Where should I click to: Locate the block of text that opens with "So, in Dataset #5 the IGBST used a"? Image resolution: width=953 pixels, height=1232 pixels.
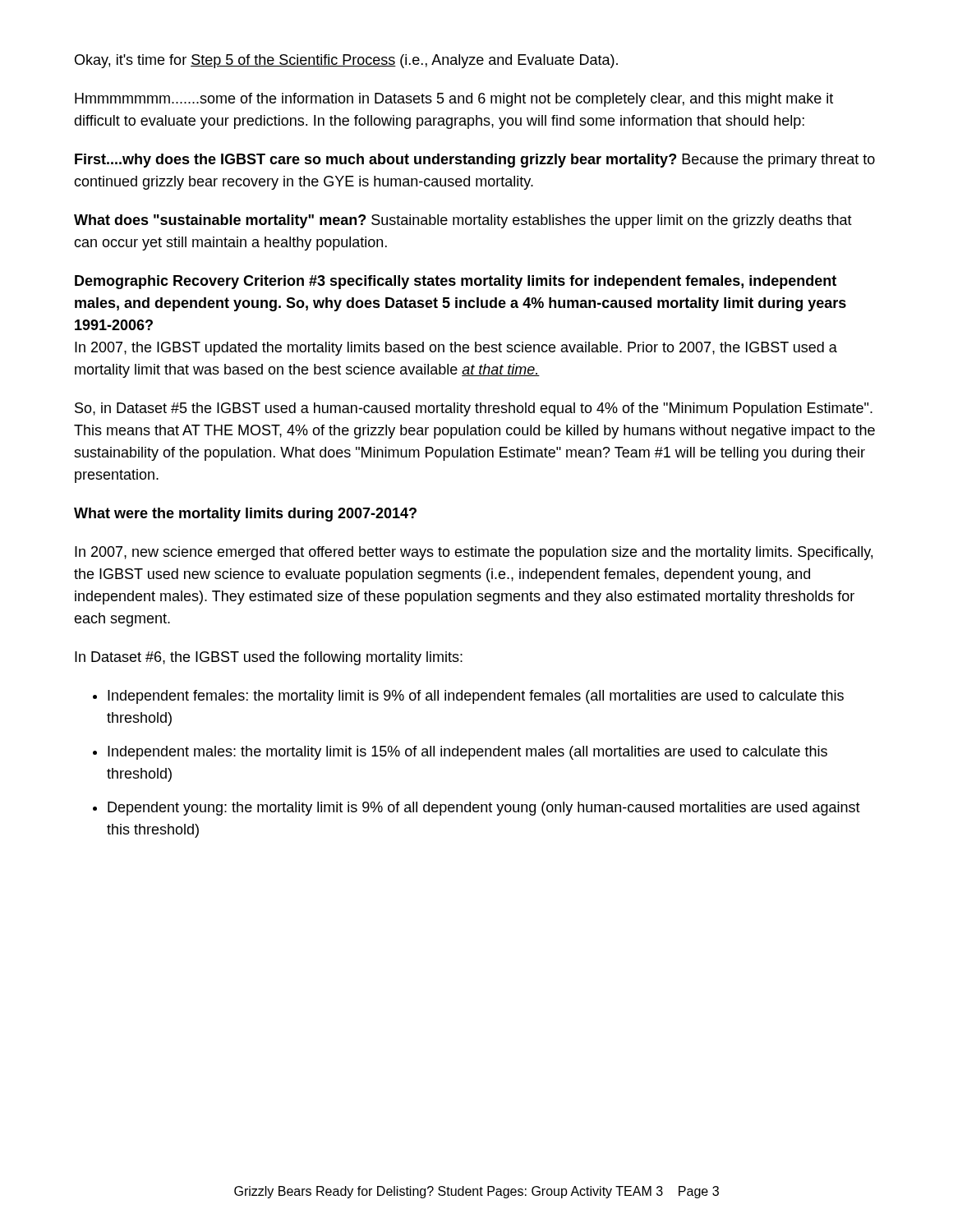pyautogui.click(x=475, y=441)
